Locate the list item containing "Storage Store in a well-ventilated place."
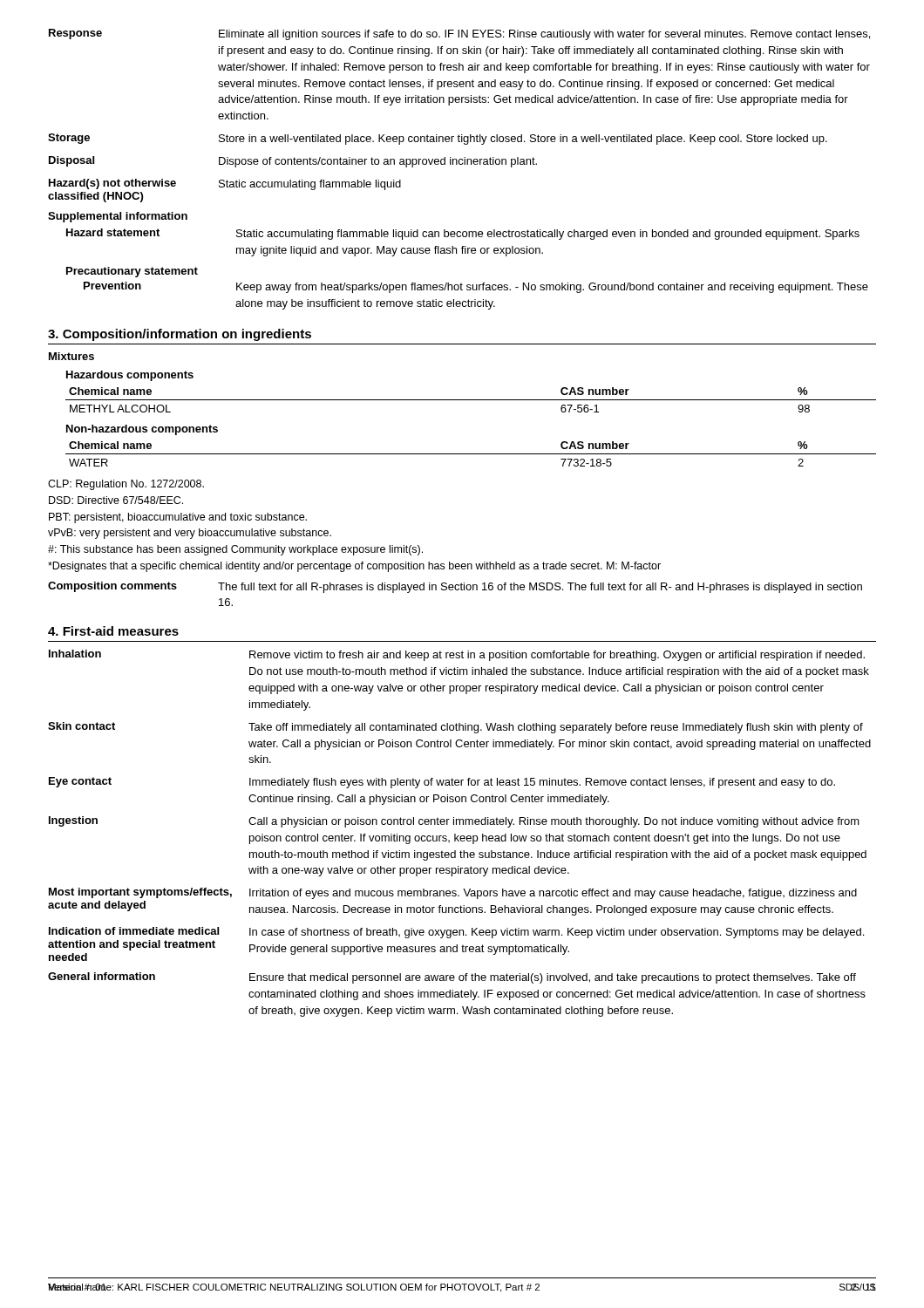Screen dimensions: 1308x924 [462, 139]
